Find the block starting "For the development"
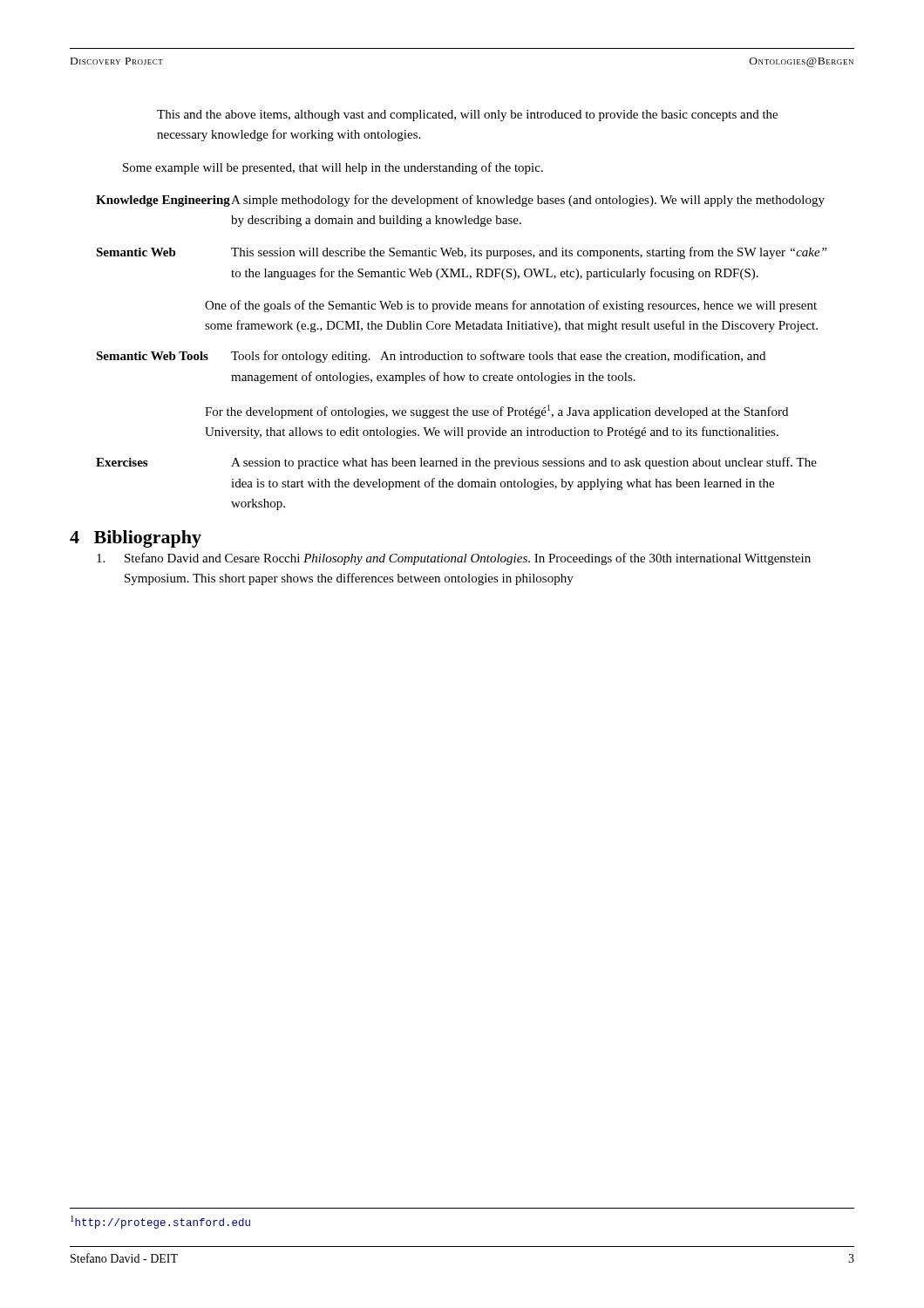 pos(497,420)
